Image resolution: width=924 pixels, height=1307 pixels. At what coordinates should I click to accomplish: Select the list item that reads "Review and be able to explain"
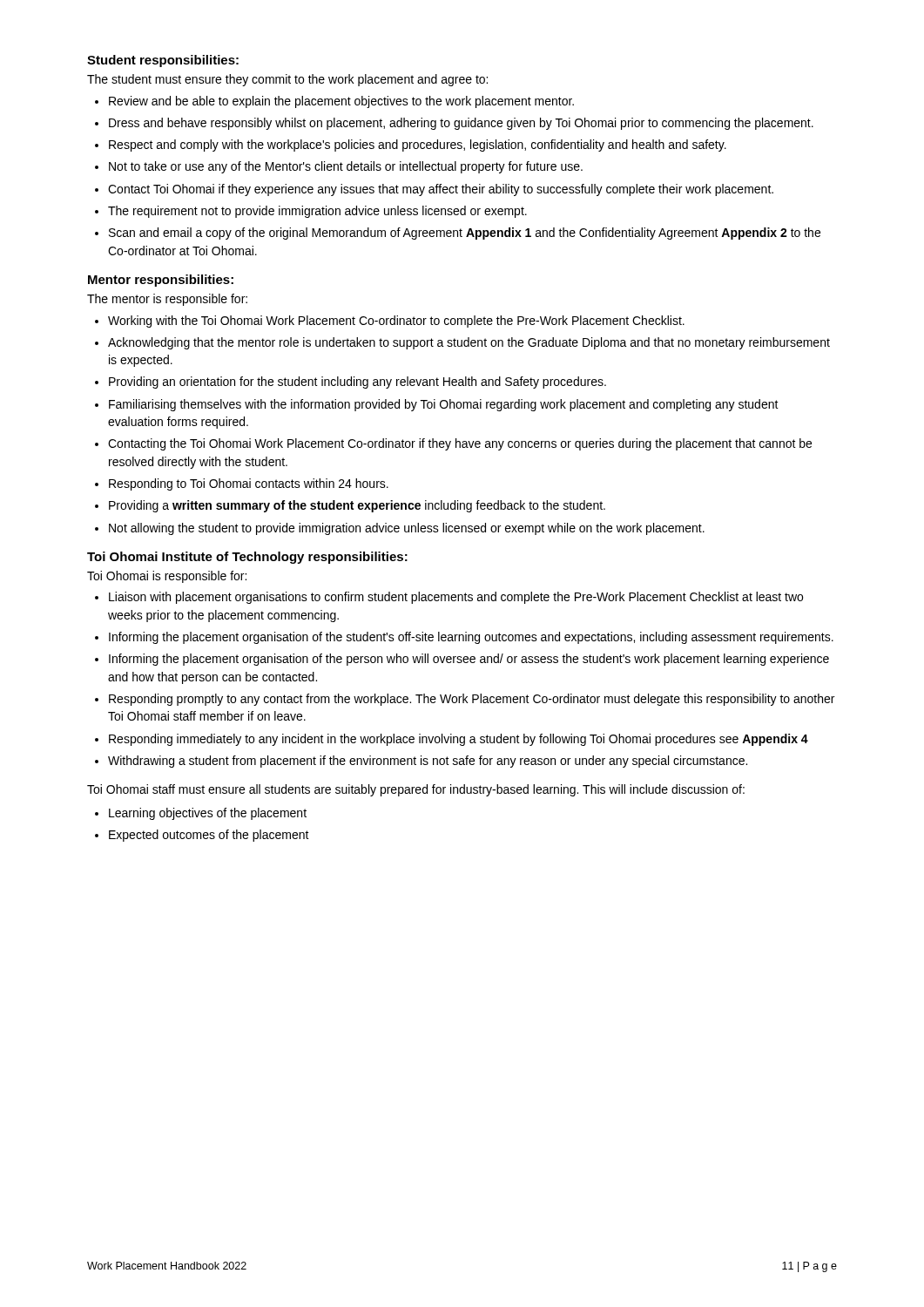click(x=341, y=101)
